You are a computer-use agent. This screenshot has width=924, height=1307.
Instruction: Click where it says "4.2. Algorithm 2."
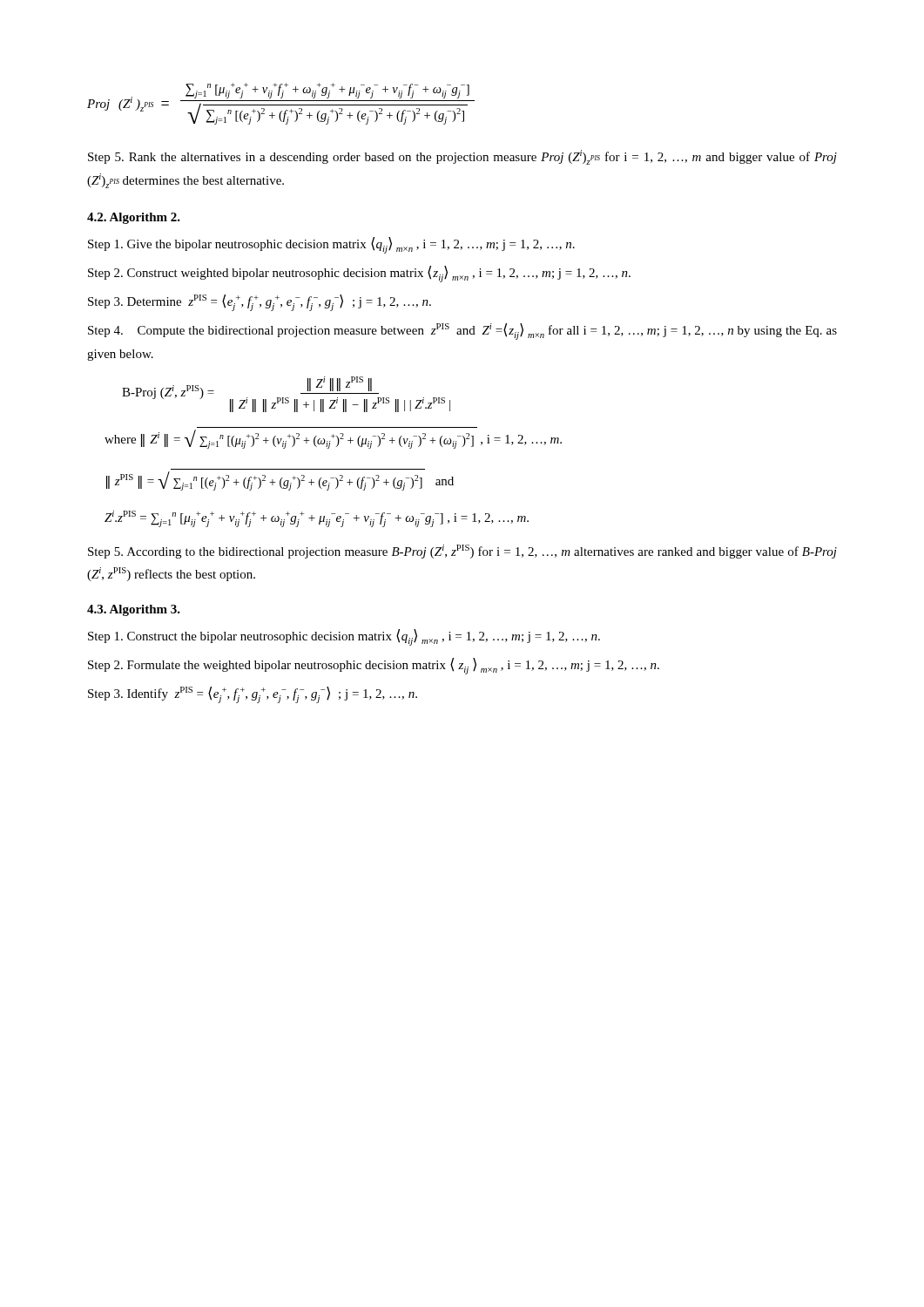point(134,217)
